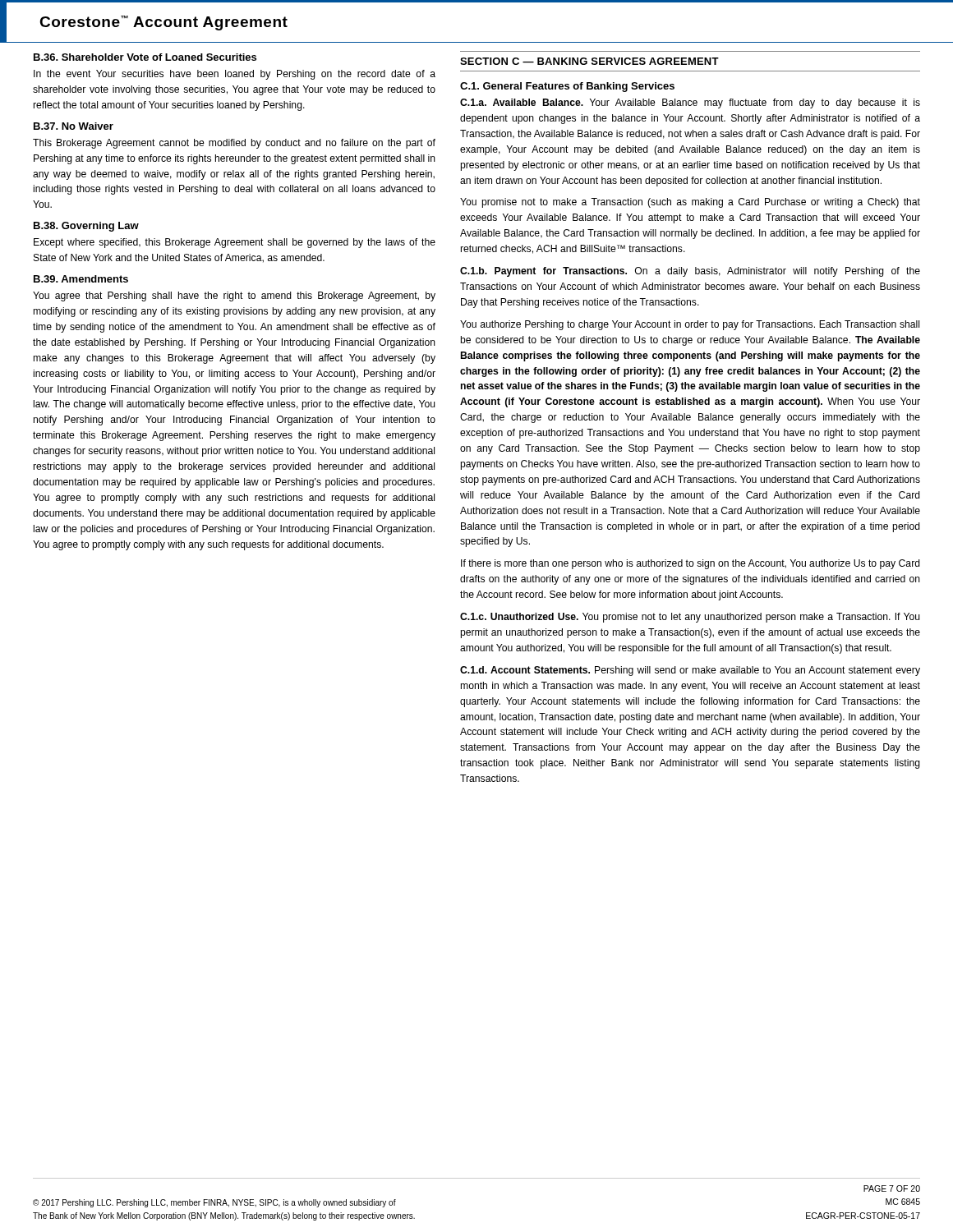Select the block starting "B.36. Shareholder Vote"
This screenshot has width=953, height=1232.
(234, 57)
